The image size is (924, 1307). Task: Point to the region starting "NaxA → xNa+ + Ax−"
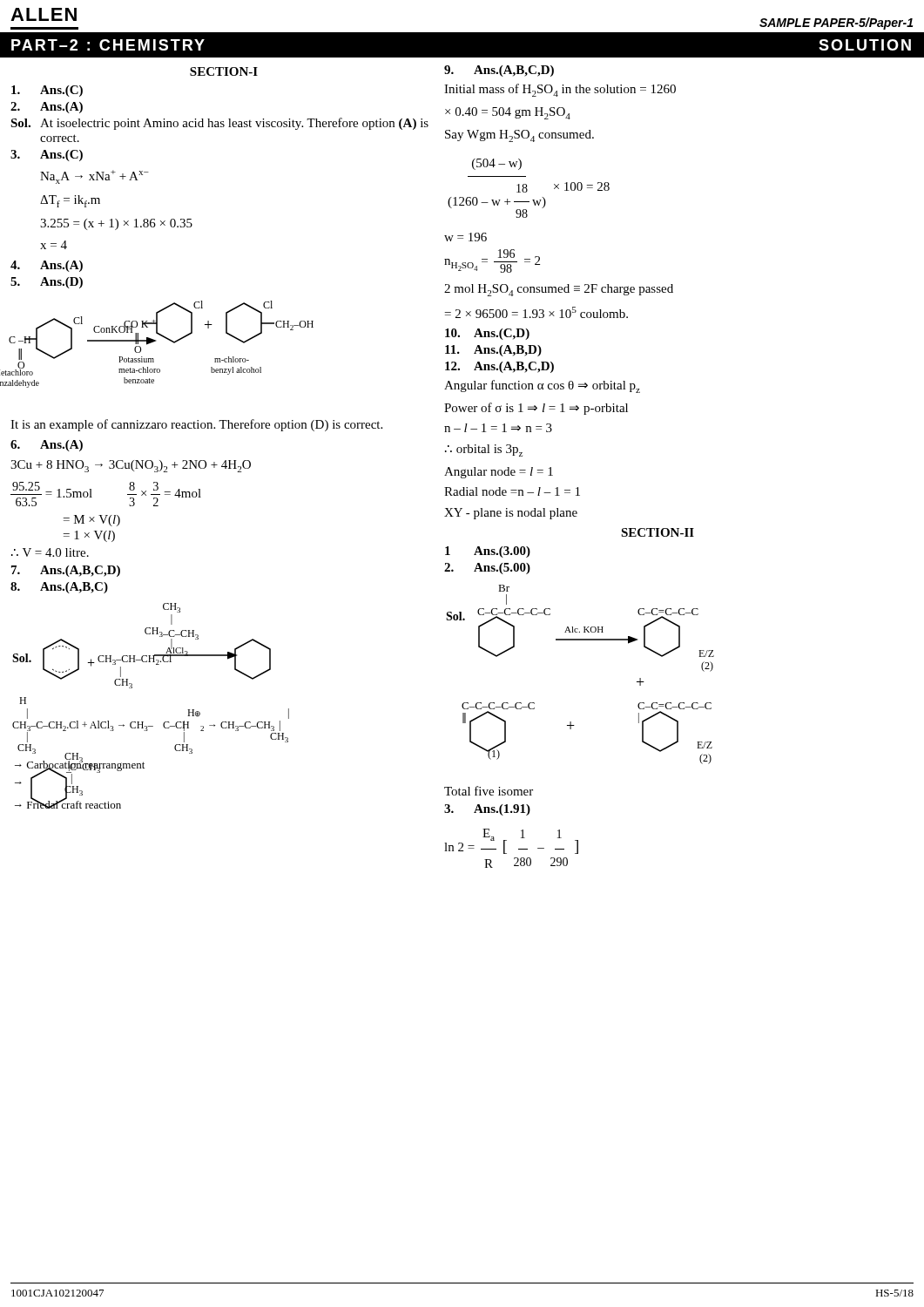point(94,176)
